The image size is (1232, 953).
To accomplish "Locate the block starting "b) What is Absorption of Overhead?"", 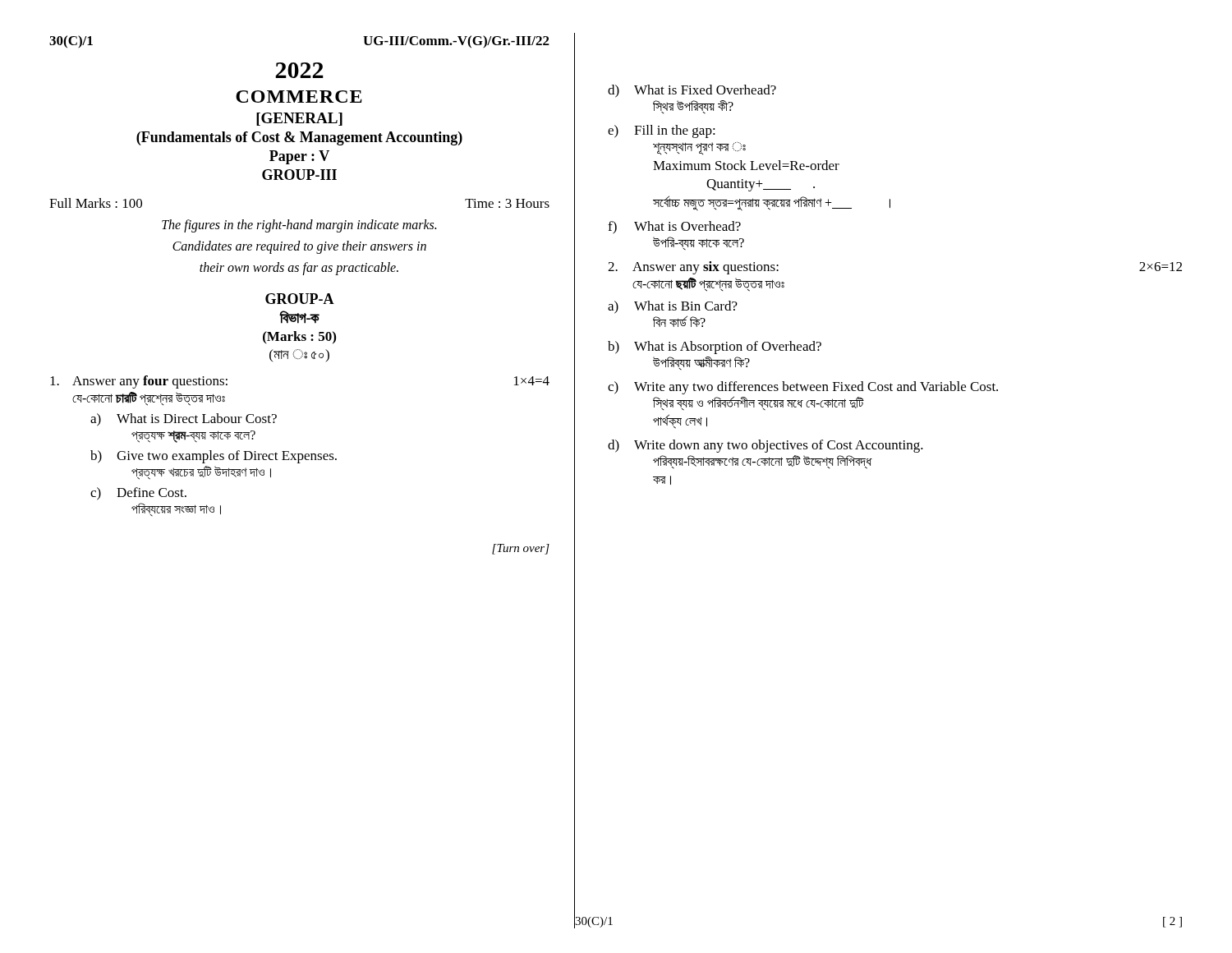I will [715, 348].
